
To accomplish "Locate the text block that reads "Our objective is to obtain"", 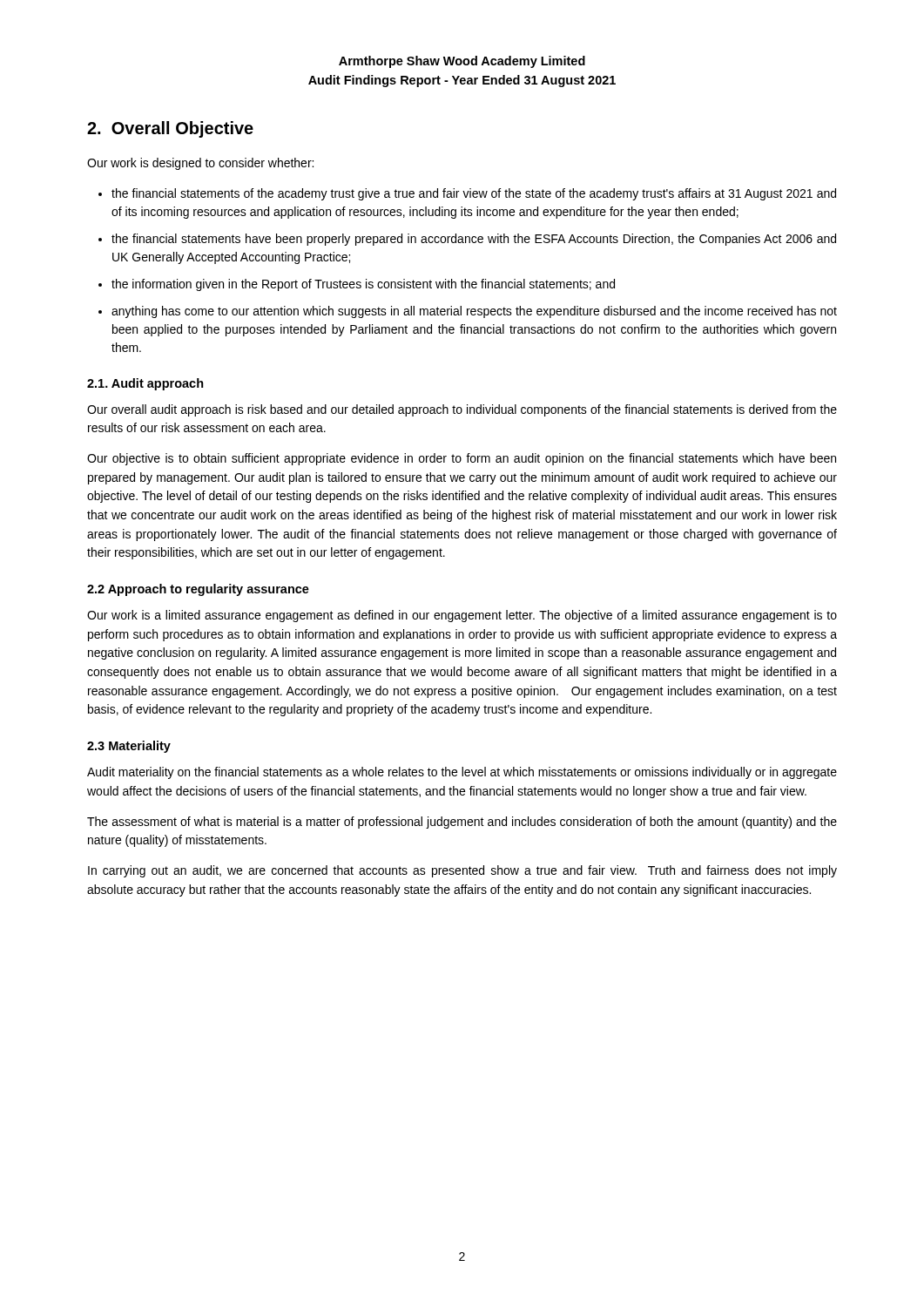I will pyautogui.click(x=462, y=506).
